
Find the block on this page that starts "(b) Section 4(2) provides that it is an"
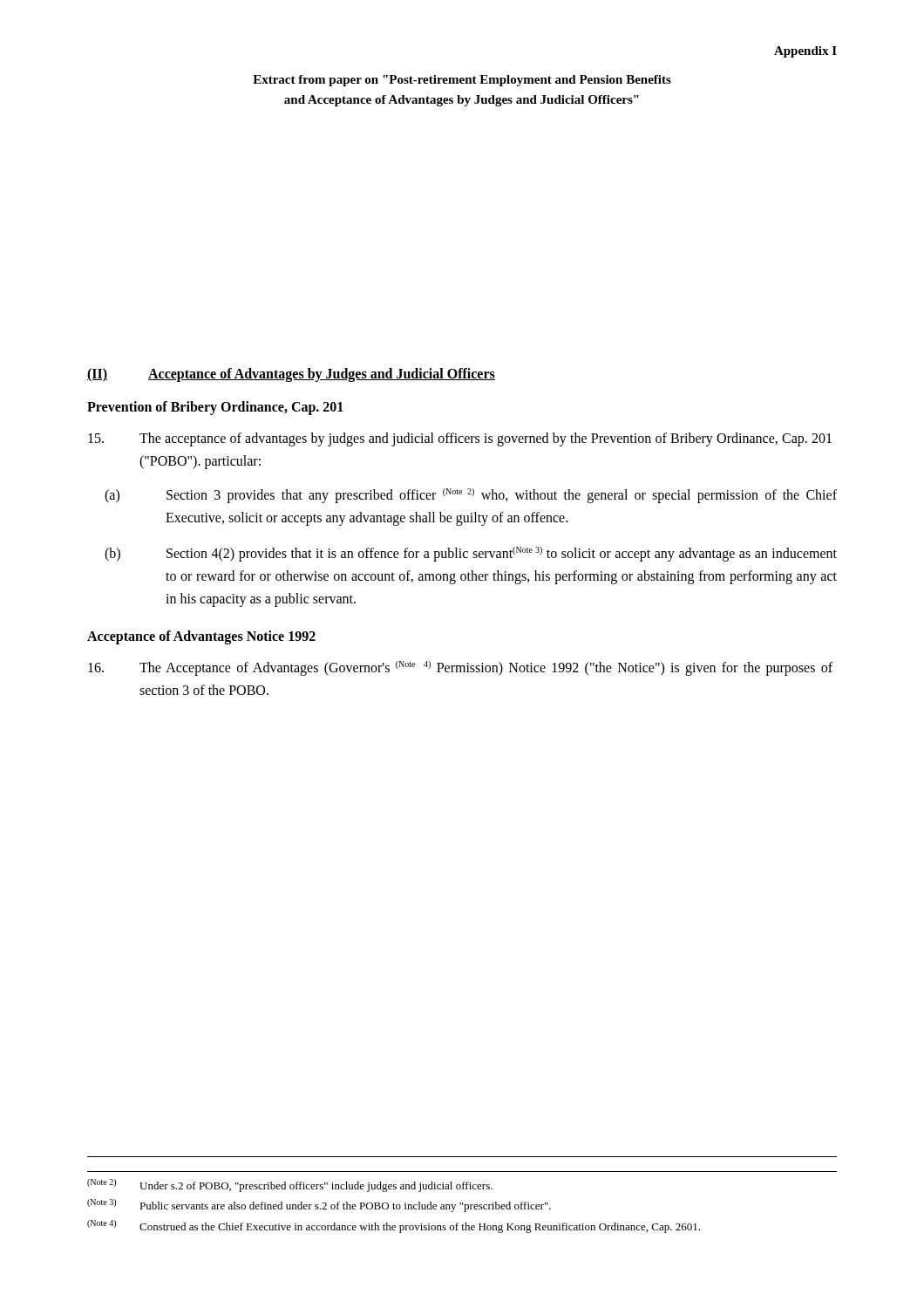462,576
